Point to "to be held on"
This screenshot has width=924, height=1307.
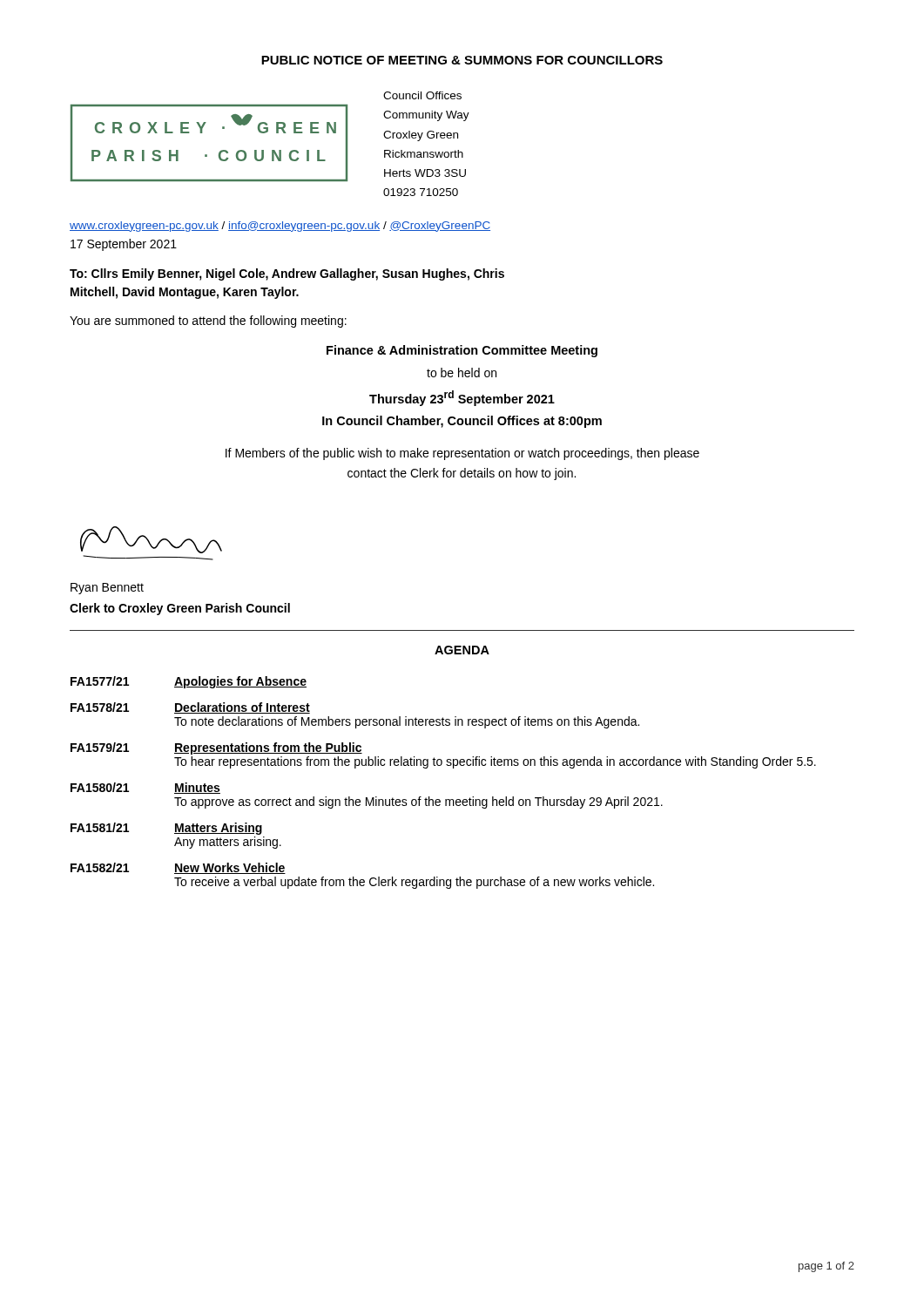pyautogui.click(x=462, y=373)
